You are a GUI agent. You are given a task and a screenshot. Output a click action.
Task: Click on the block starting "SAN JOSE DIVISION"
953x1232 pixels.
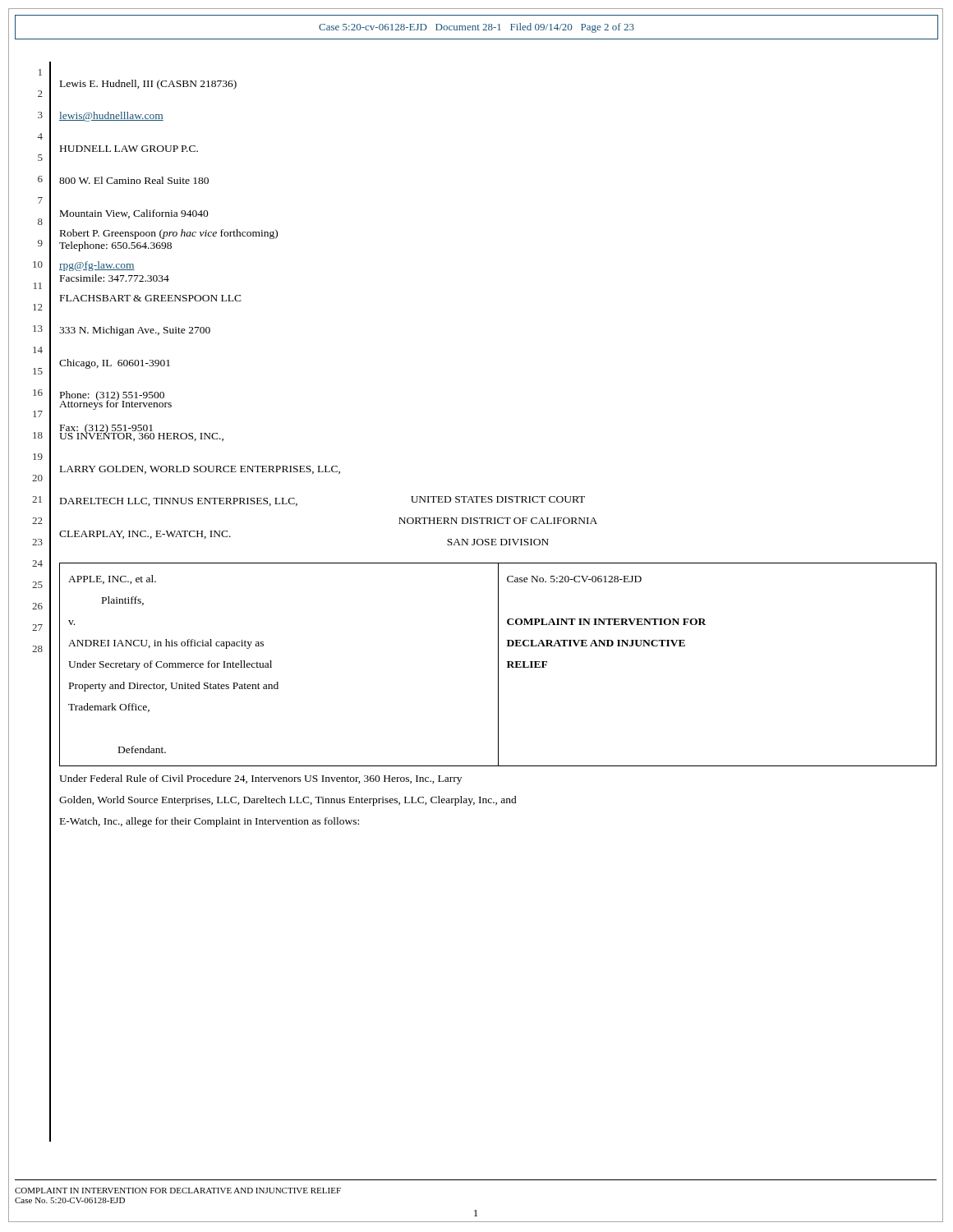click(498, 542)
